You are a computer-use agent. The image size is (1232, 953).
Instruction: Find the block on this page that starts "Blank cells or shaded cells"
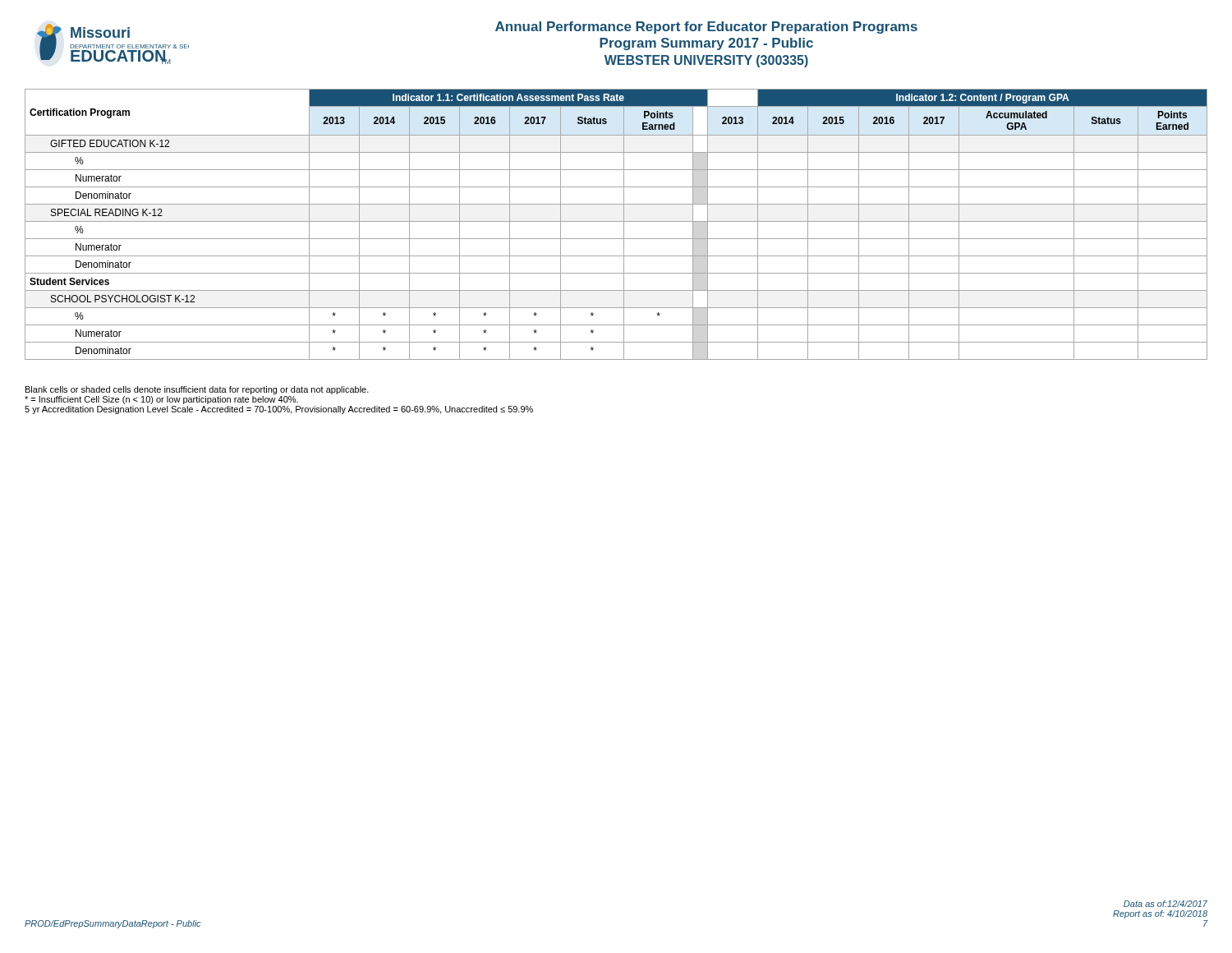(197, 389)
